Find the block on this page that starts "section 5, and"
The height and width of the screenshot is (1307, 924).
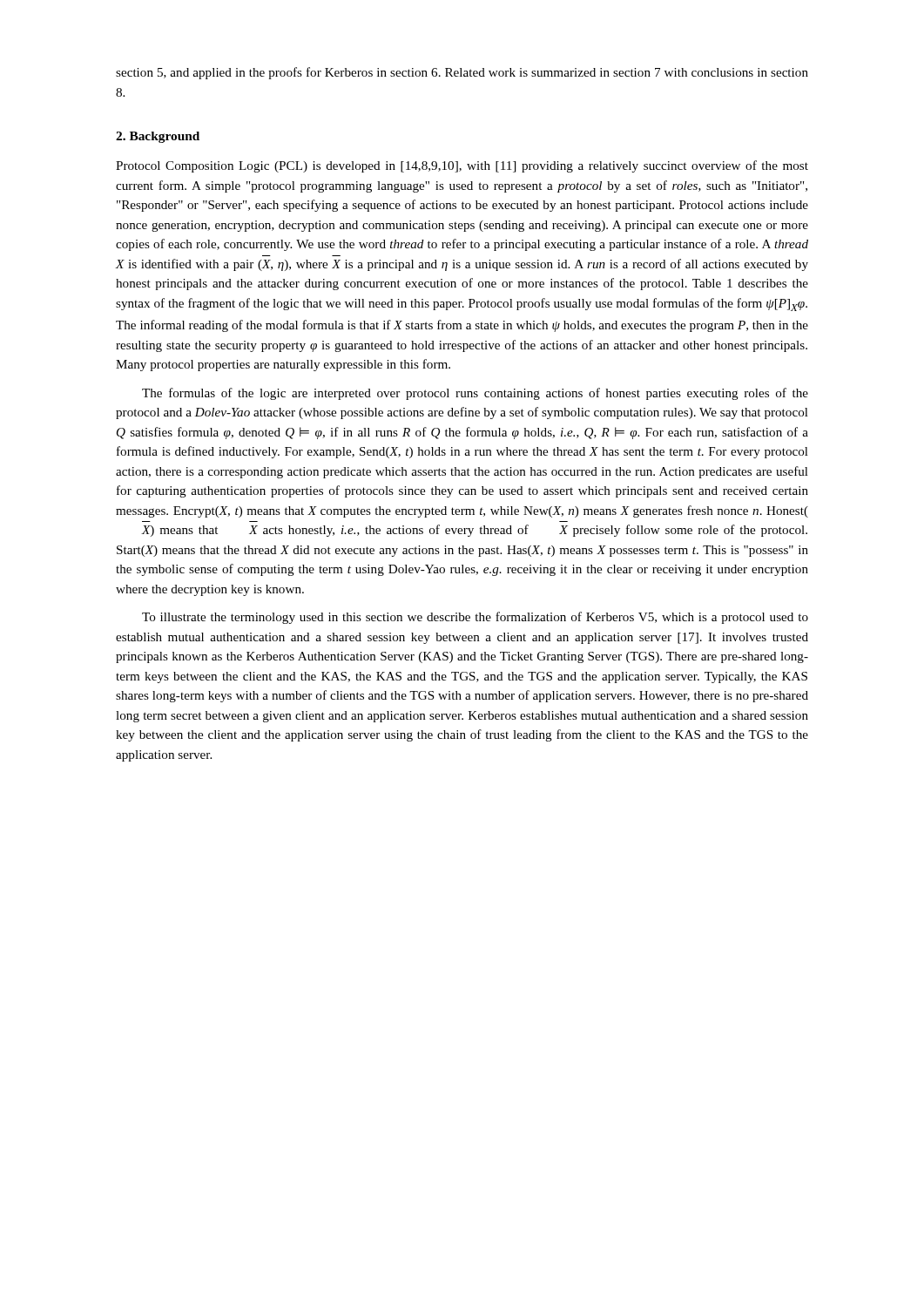[462, 82]
